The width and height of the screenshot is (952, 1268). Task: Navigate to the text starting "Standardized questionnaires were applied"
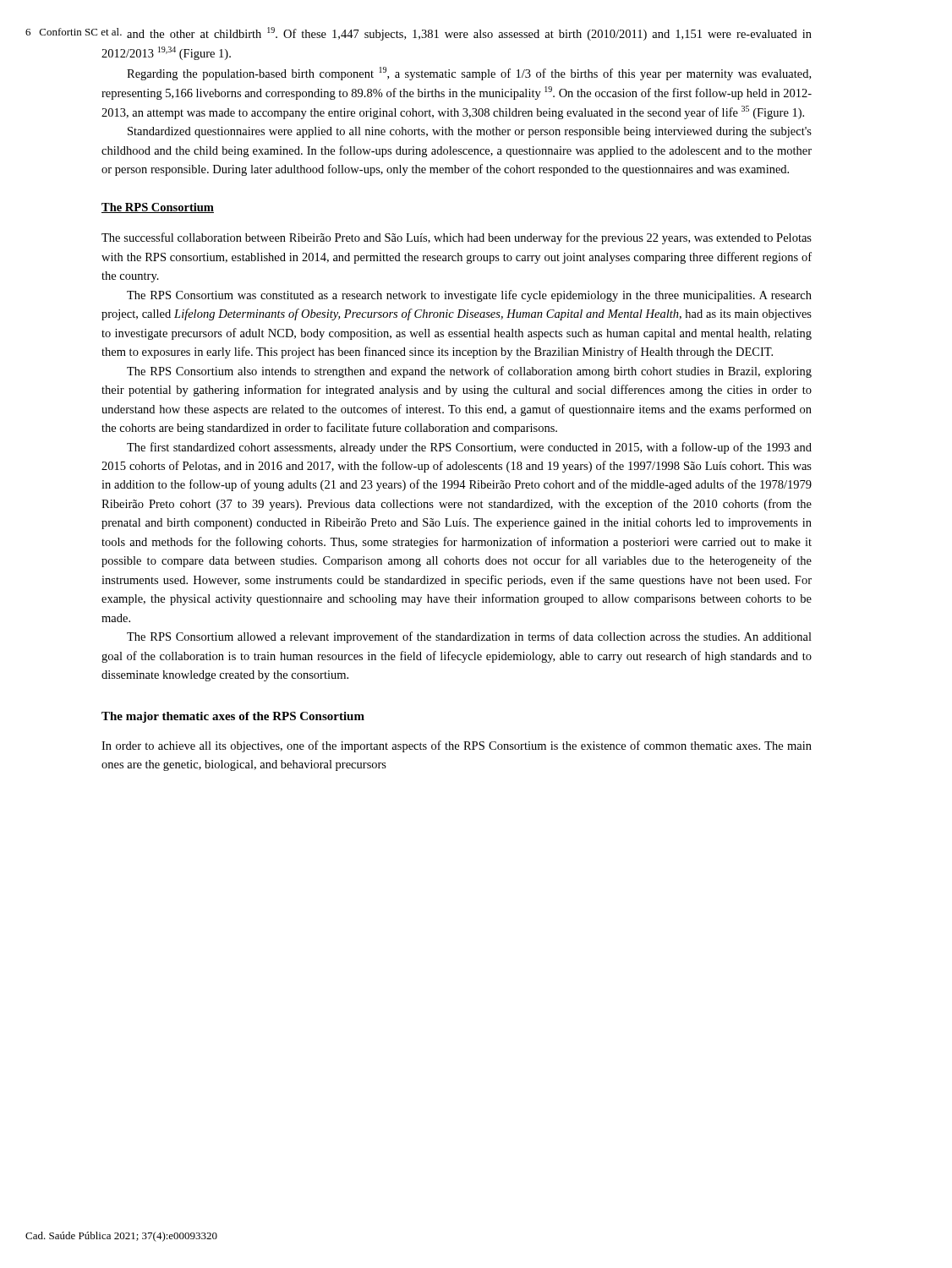[457, 150]
